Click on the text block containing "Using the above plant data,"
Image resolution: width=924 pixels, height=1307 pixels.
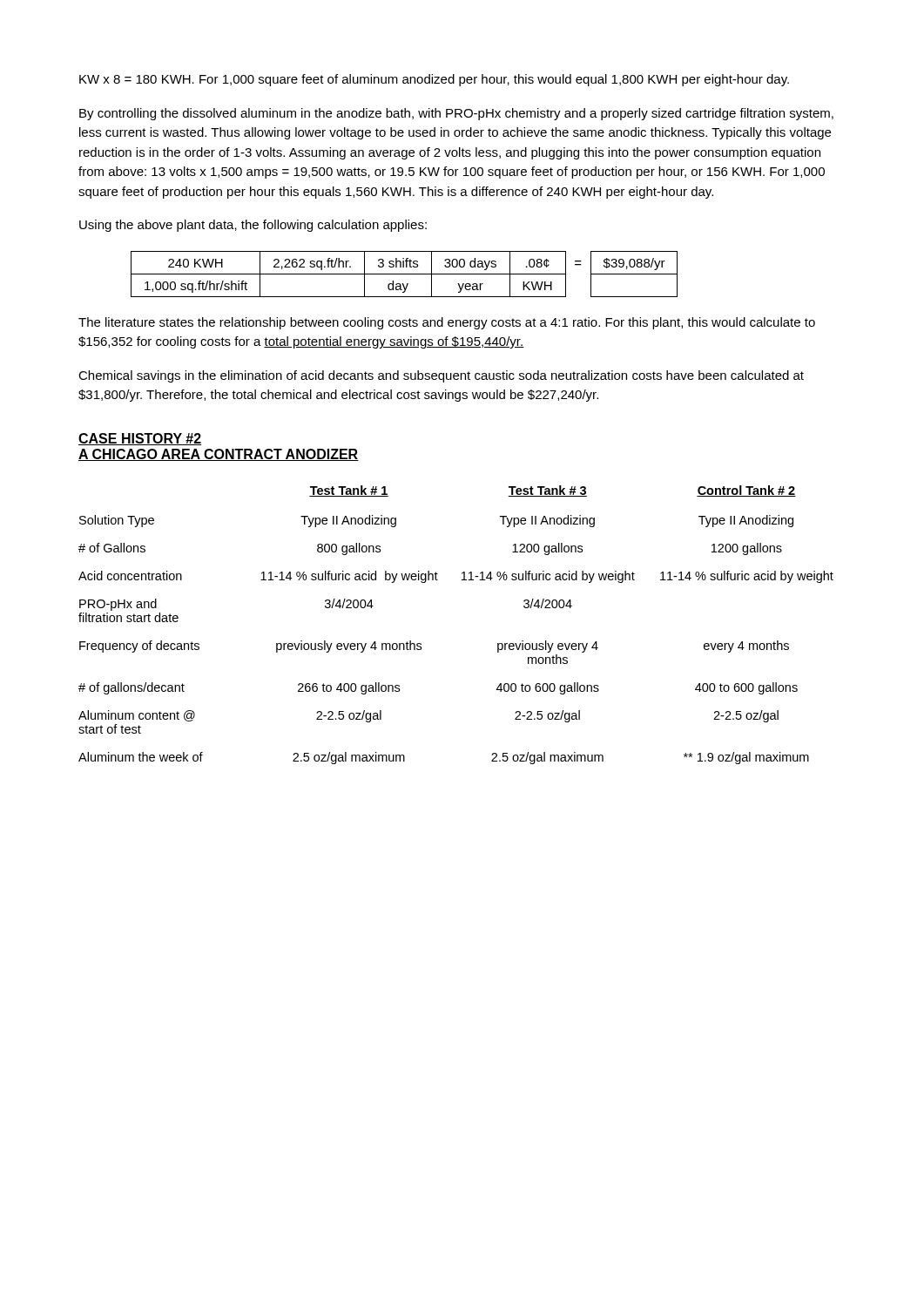(x=253, y=224)
